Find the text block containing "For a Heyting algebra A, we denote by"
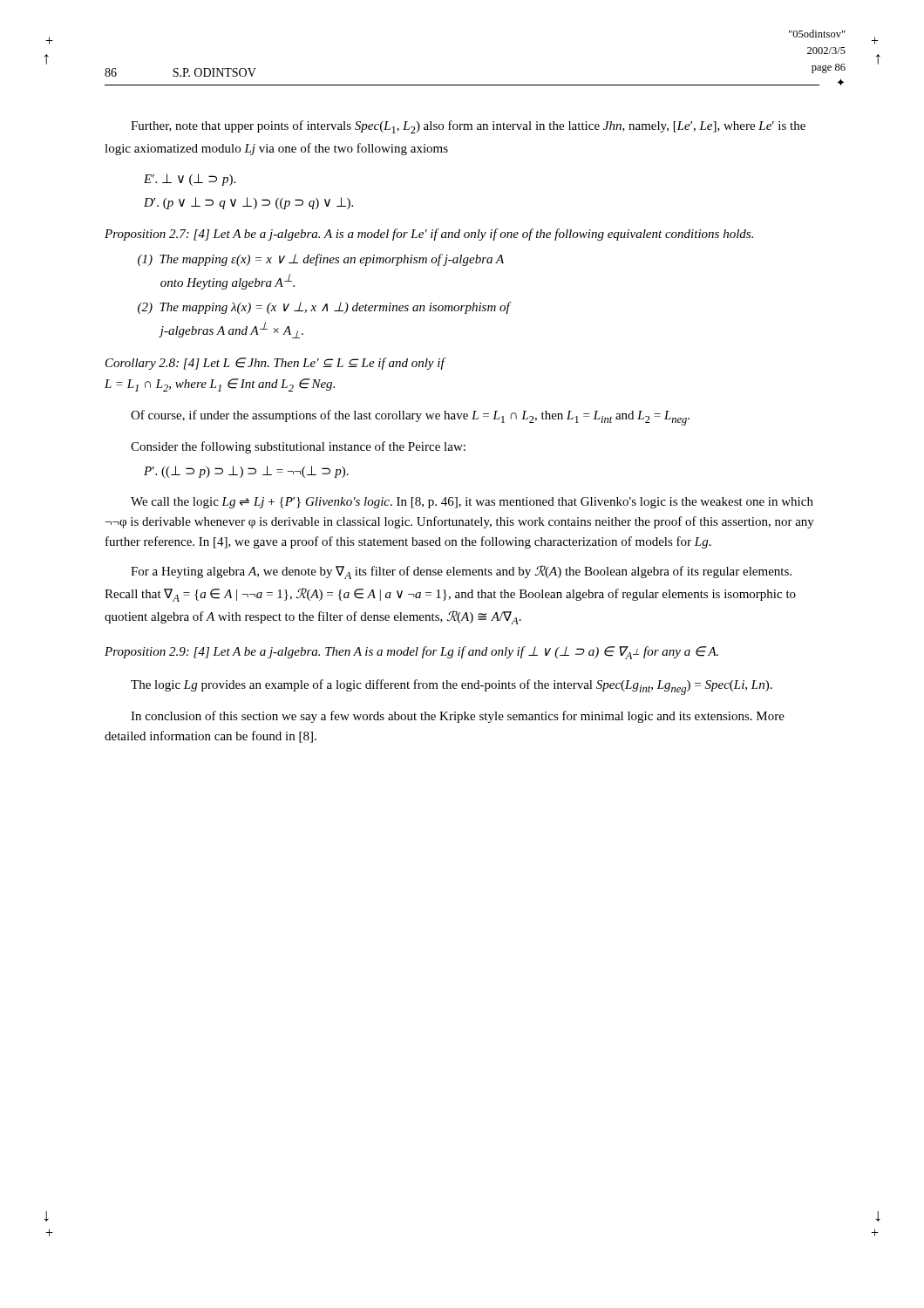 click(462, 596)
